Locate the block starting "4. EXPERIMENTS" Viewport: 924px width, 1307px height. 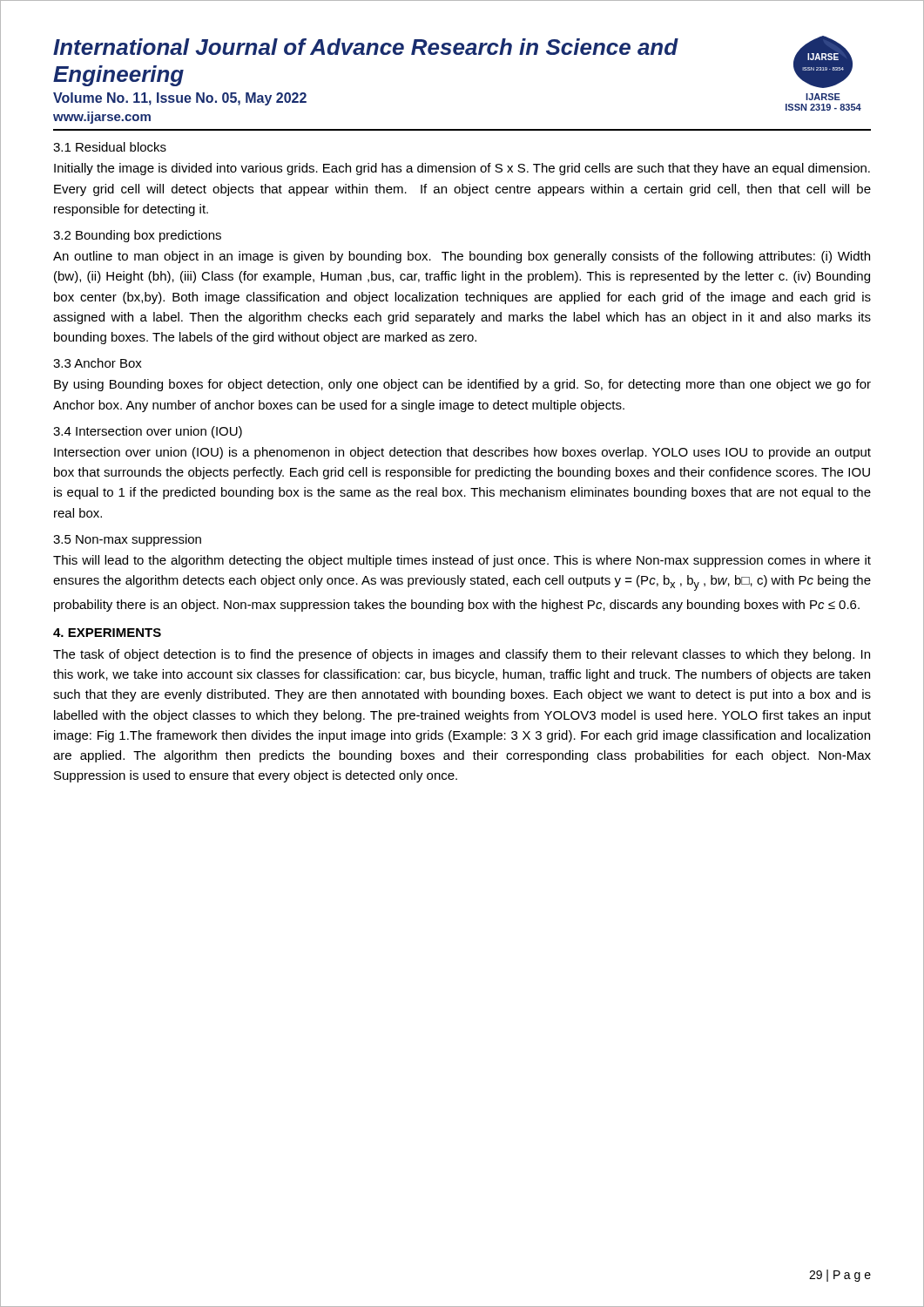107,632
